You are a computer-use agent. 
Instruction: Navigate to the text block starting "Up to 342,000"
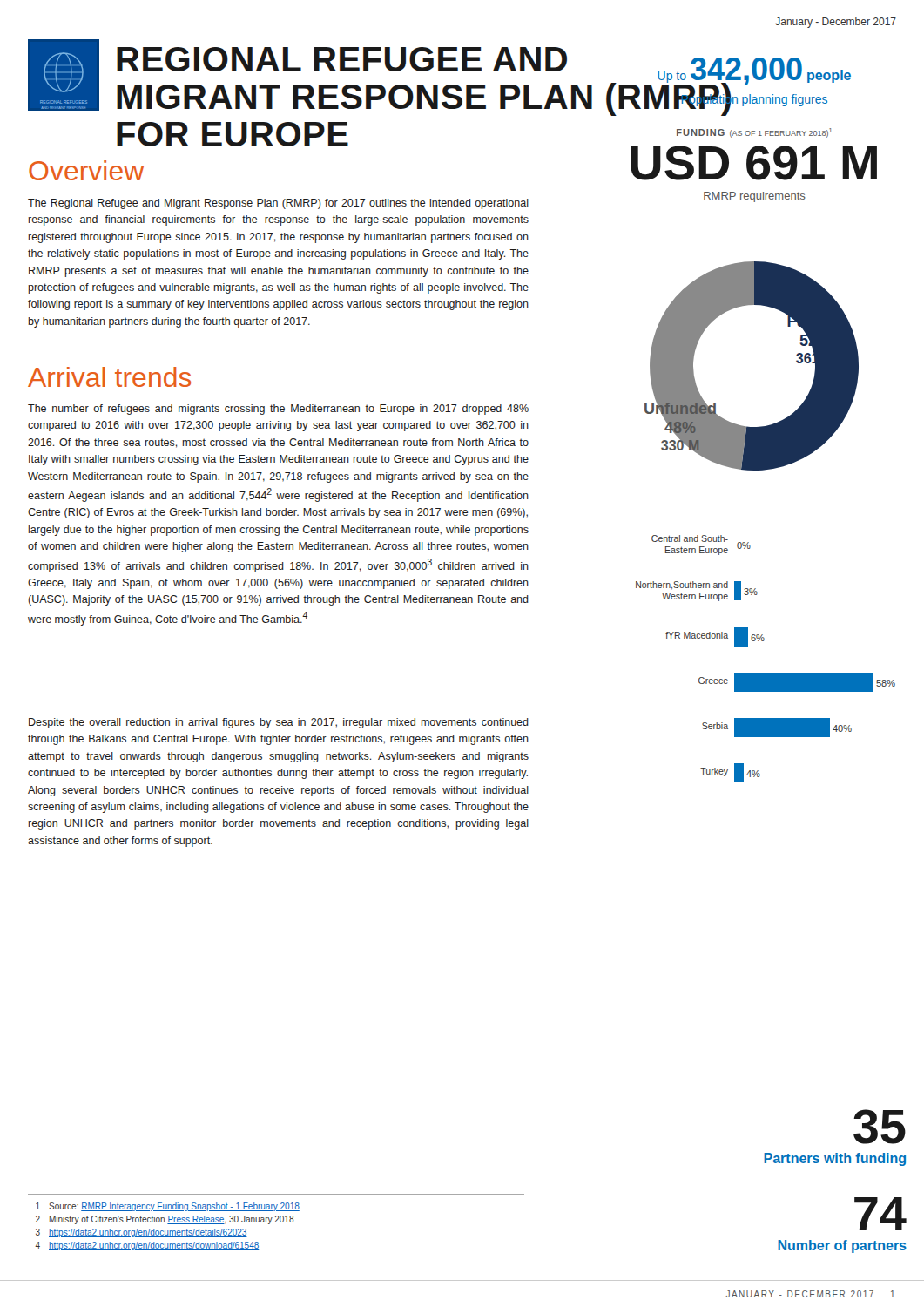754,79
